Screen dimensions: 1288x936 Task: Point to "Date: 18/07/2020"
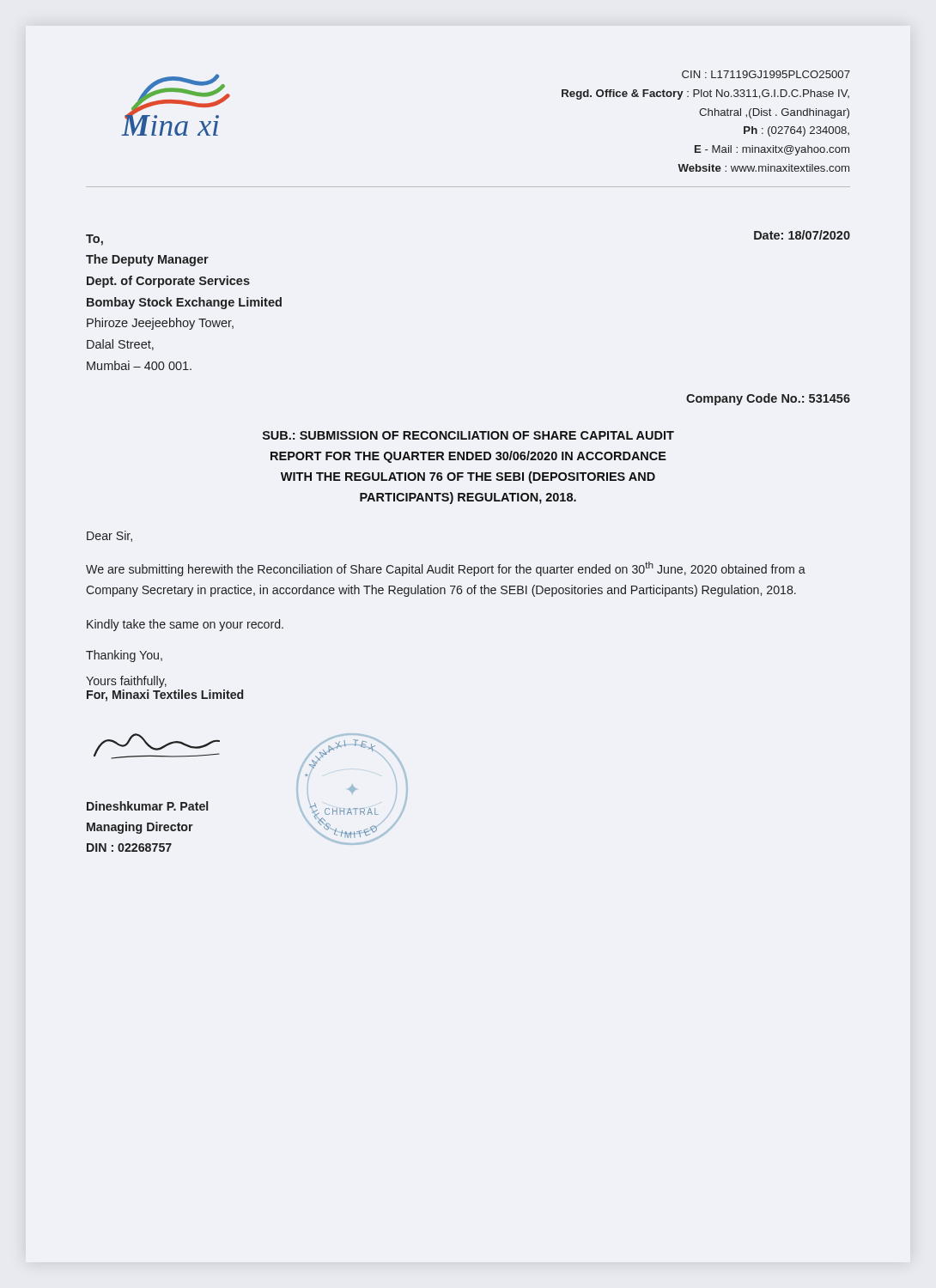(x=802, y=235)
